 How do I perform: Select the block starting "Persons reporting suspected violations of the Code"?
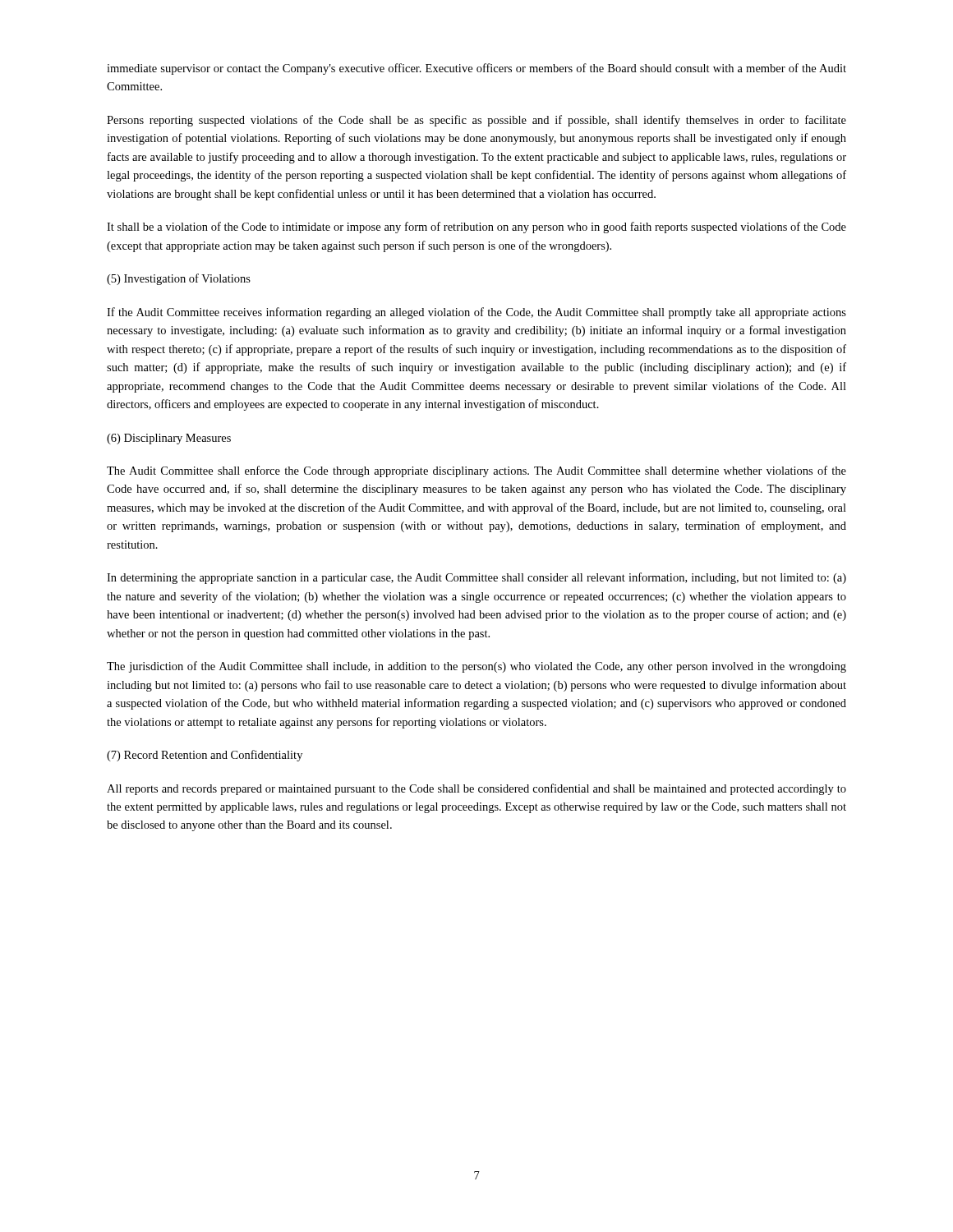coord(476,157)
